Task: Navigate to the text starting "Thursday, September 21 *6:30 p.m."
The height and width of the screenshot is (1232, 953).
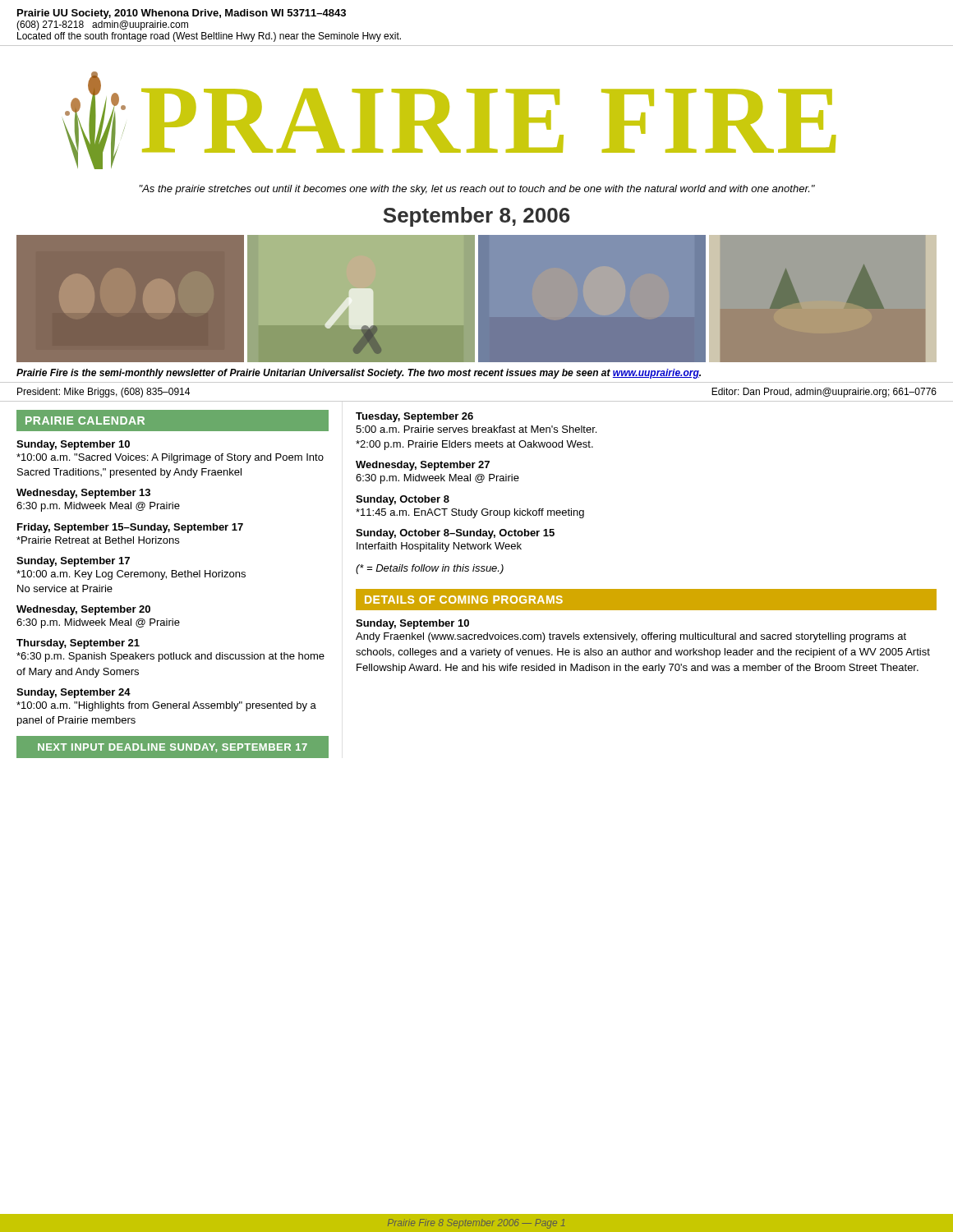Action: (172, 658)
